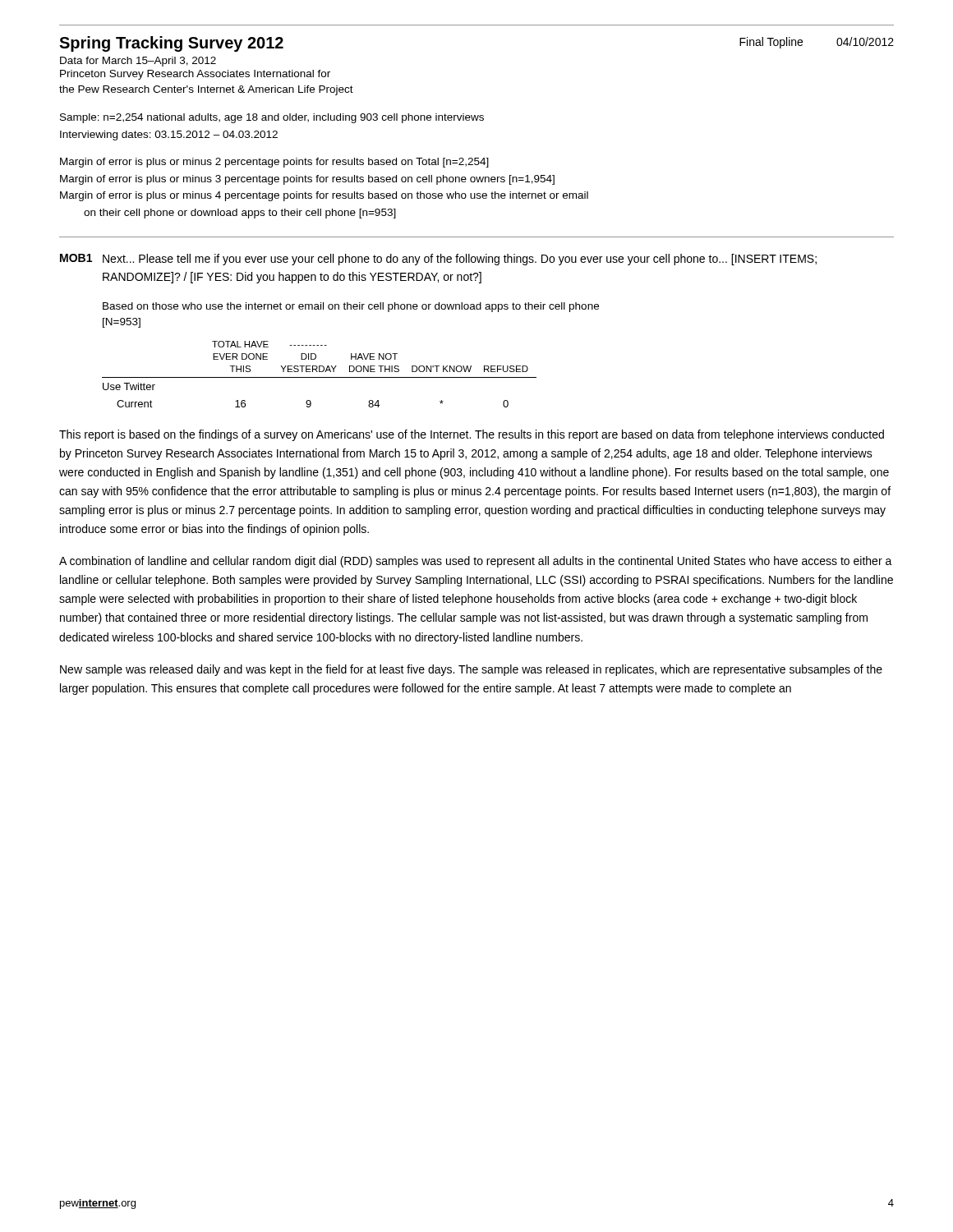This screenshot has height=1232, width=953.
Task: Where is the passage that starts "Sample: n=2,254 national adults, age 18 and"?
Action: click(272, 125)
